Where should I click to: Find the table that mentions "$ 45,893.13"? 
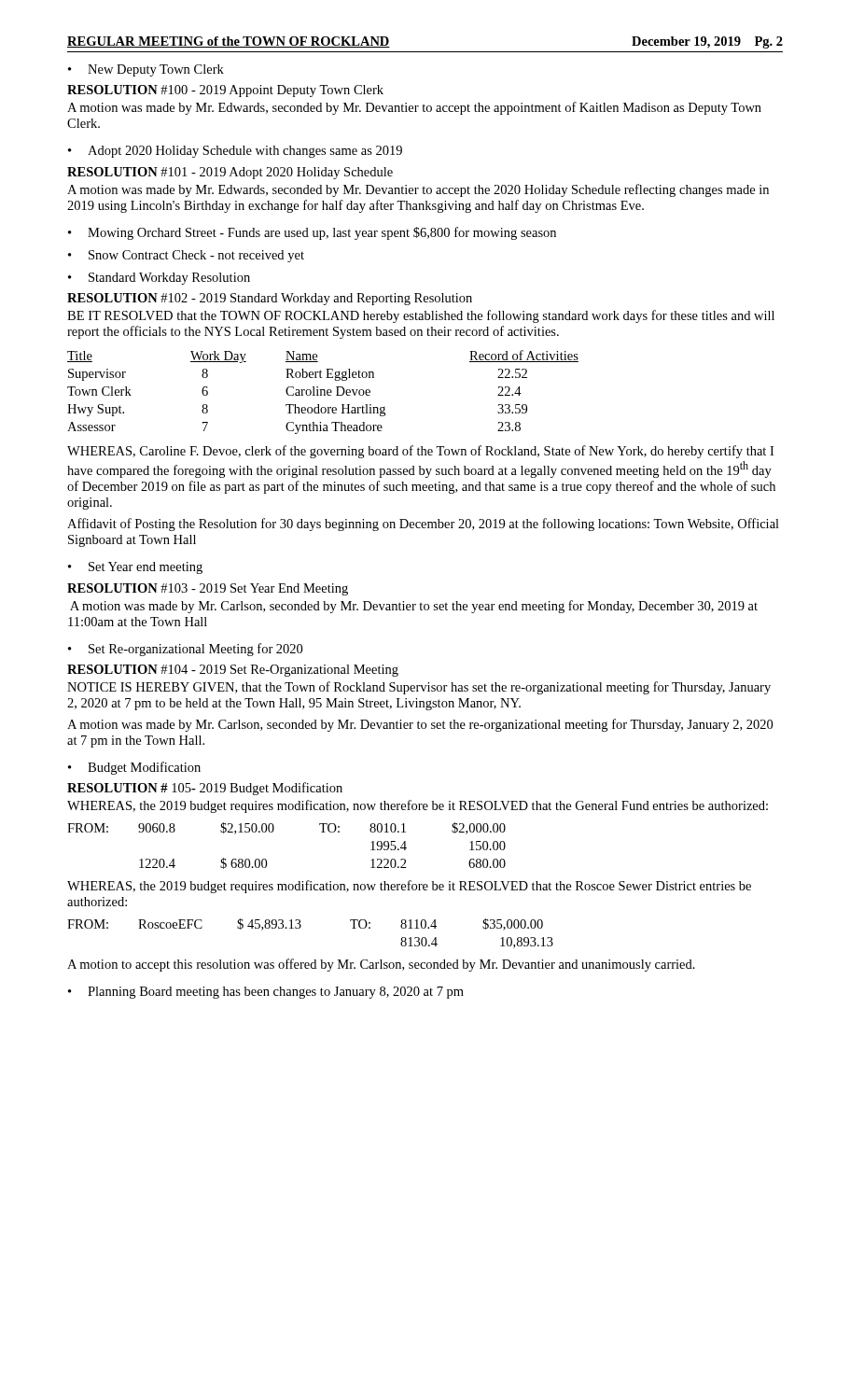coord(425,934)
